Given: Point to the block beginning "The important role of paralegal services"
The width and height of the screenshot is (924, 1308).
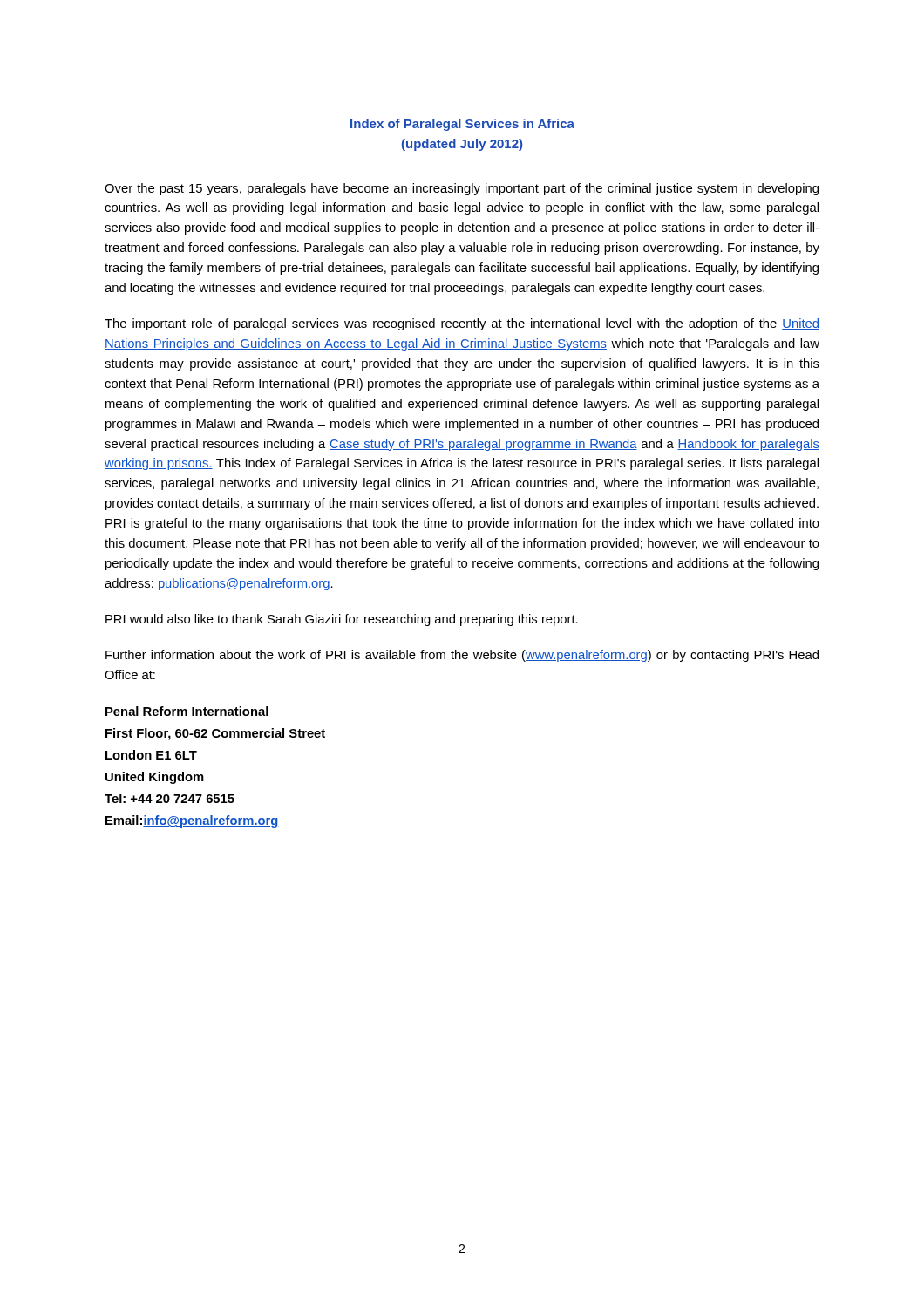Looking at the screenshot, I should point(462,453).
